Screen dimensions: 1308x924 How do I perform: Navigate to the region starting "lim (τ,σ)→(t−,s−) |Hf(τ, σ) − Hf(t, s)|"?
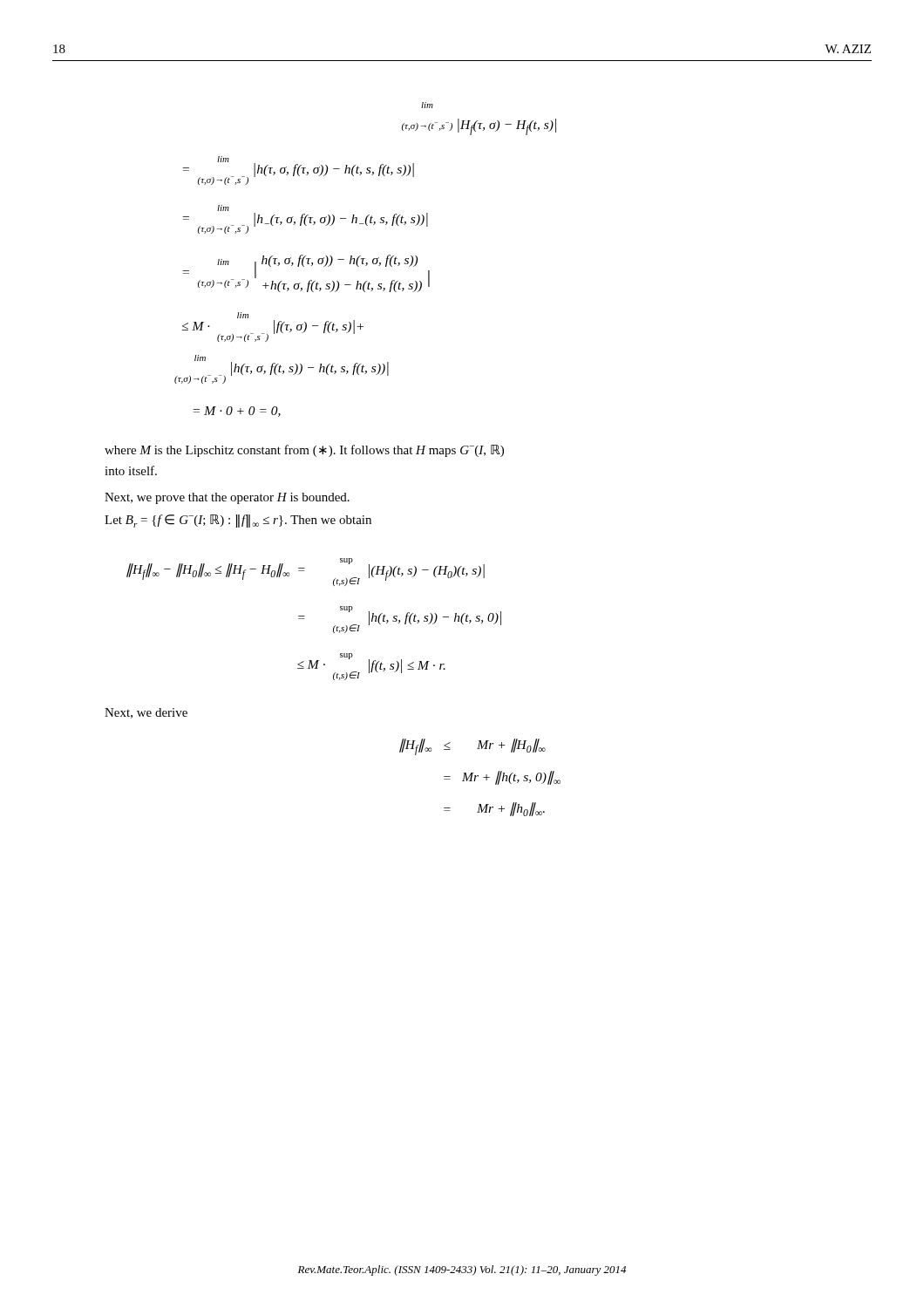479,117
